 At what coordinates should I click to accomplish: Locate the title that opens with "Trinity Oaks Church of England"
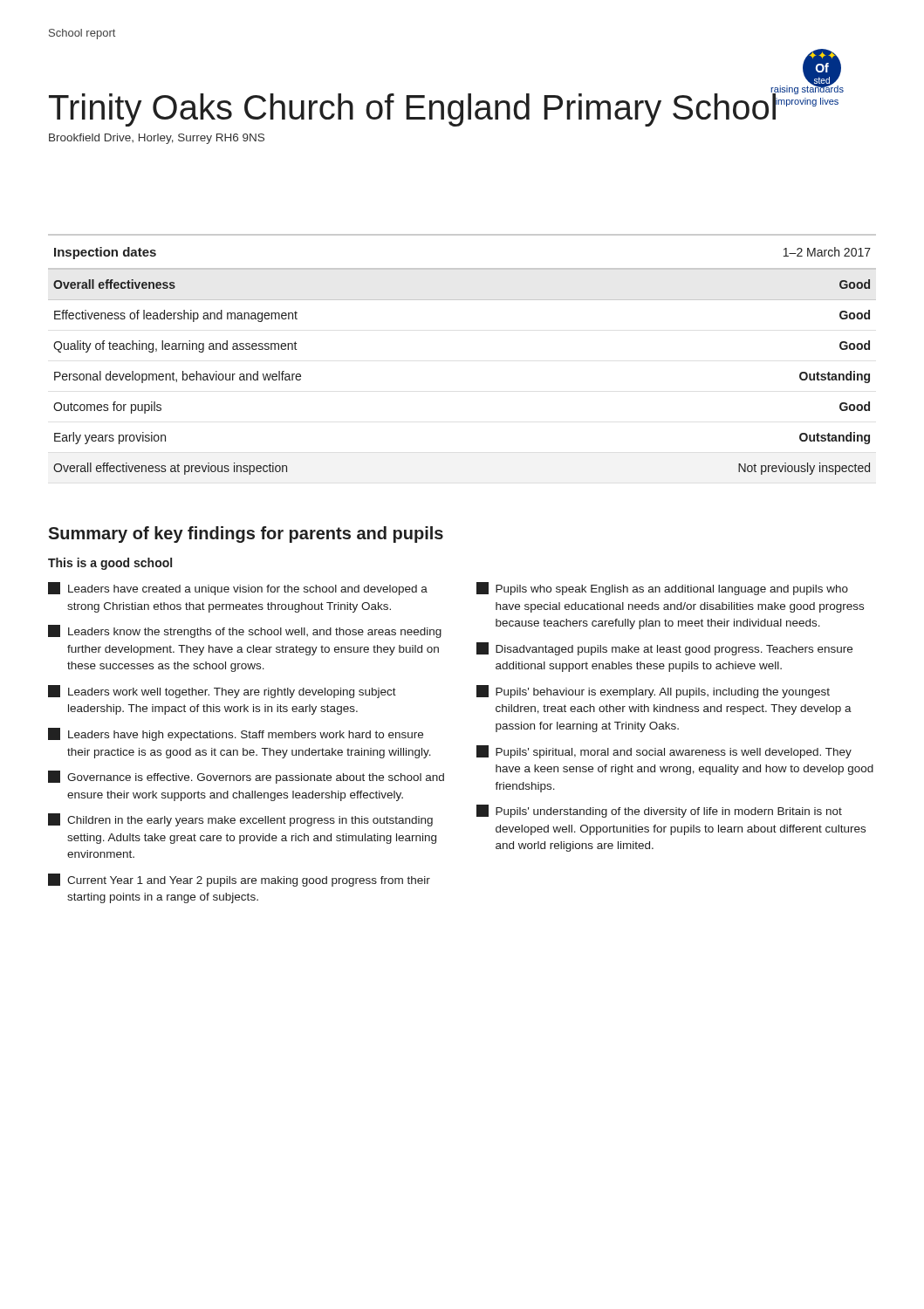[462, 116]
